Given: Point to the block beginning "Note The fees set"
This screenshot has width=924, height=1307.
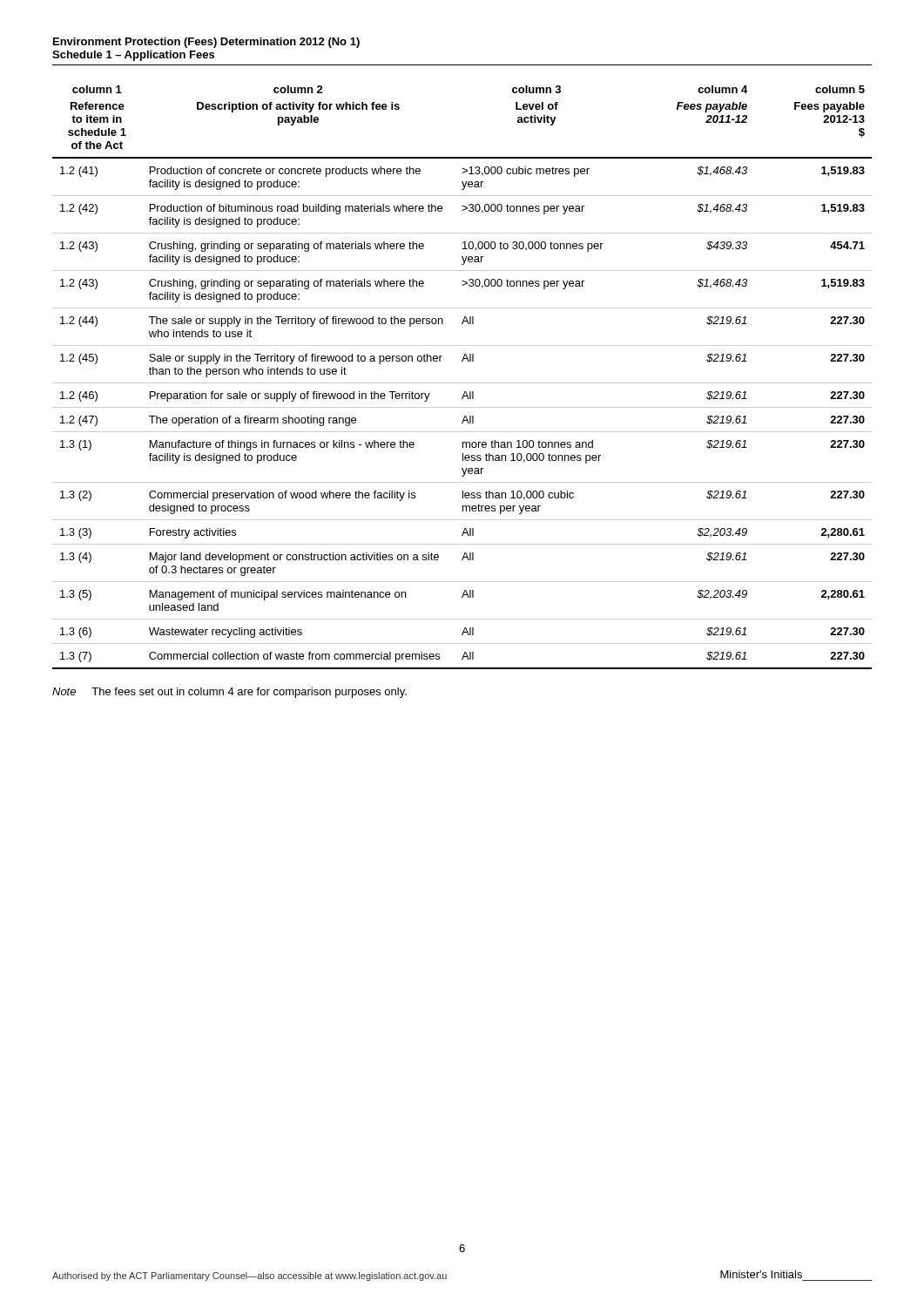Looking at the screenshot, I should pos(230,691).
